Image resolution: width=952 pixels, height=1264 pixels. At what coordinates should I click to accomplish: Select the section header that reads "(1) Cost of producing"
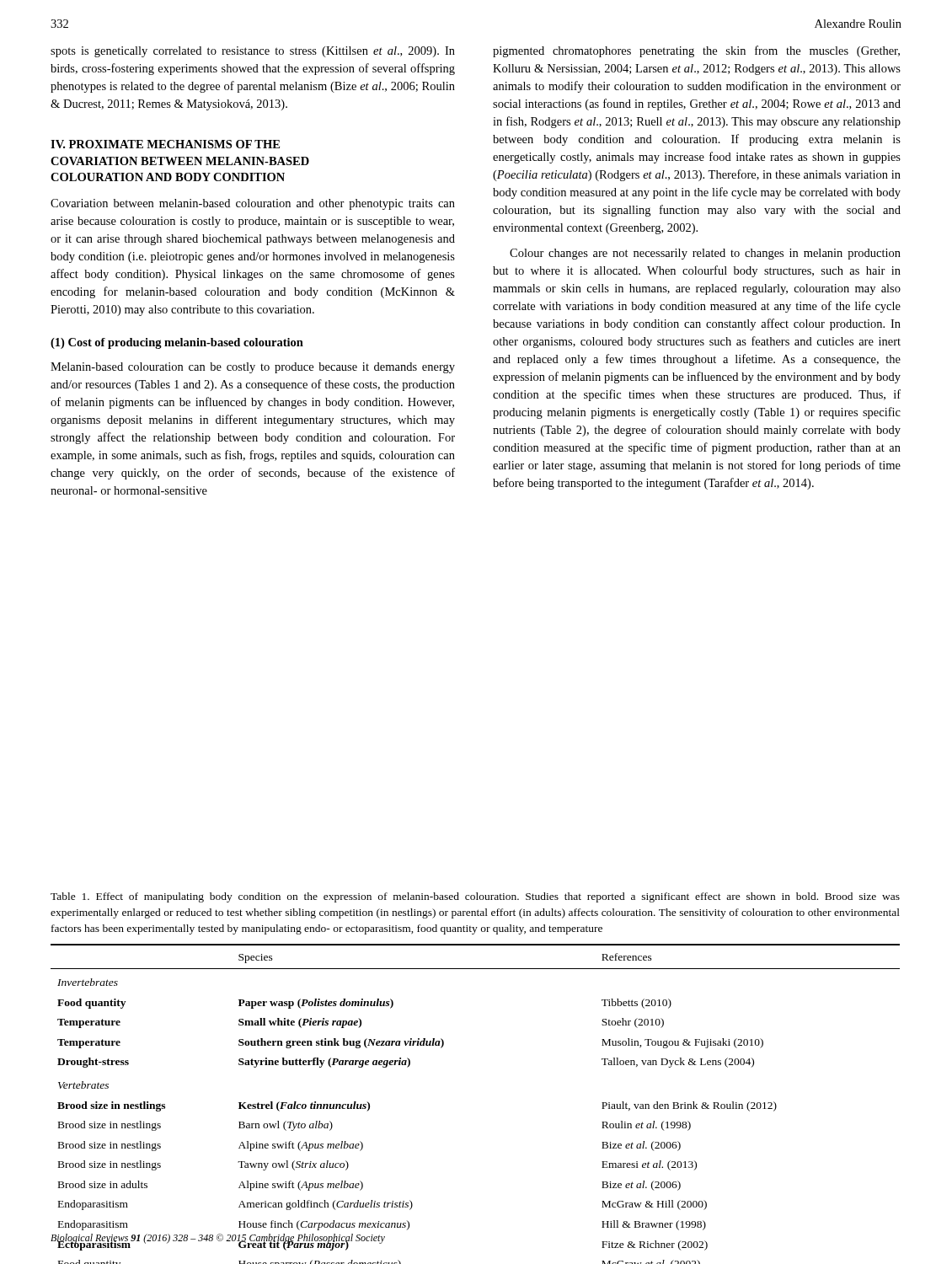point(177,342)
